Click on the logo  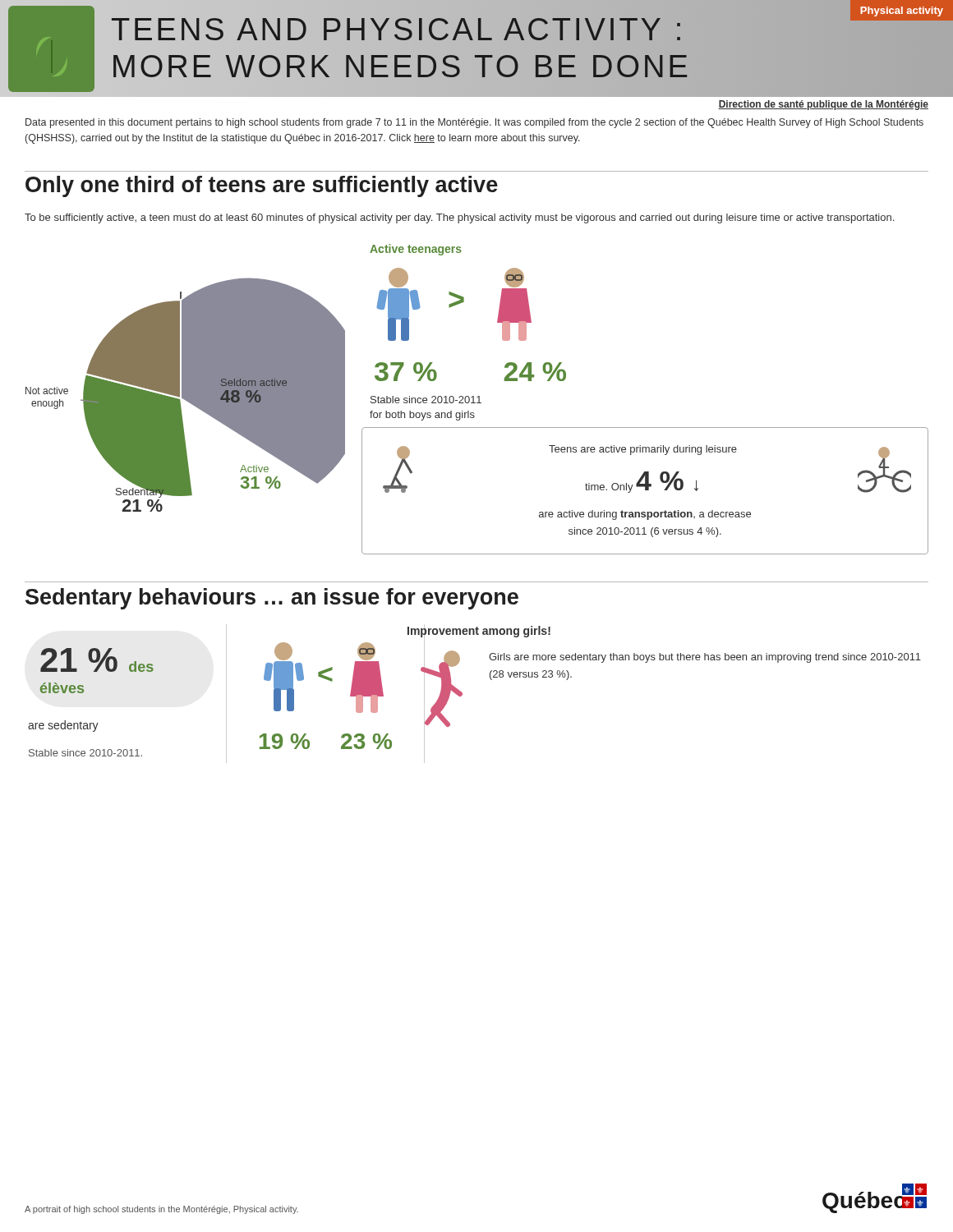tap(875, 1202)
